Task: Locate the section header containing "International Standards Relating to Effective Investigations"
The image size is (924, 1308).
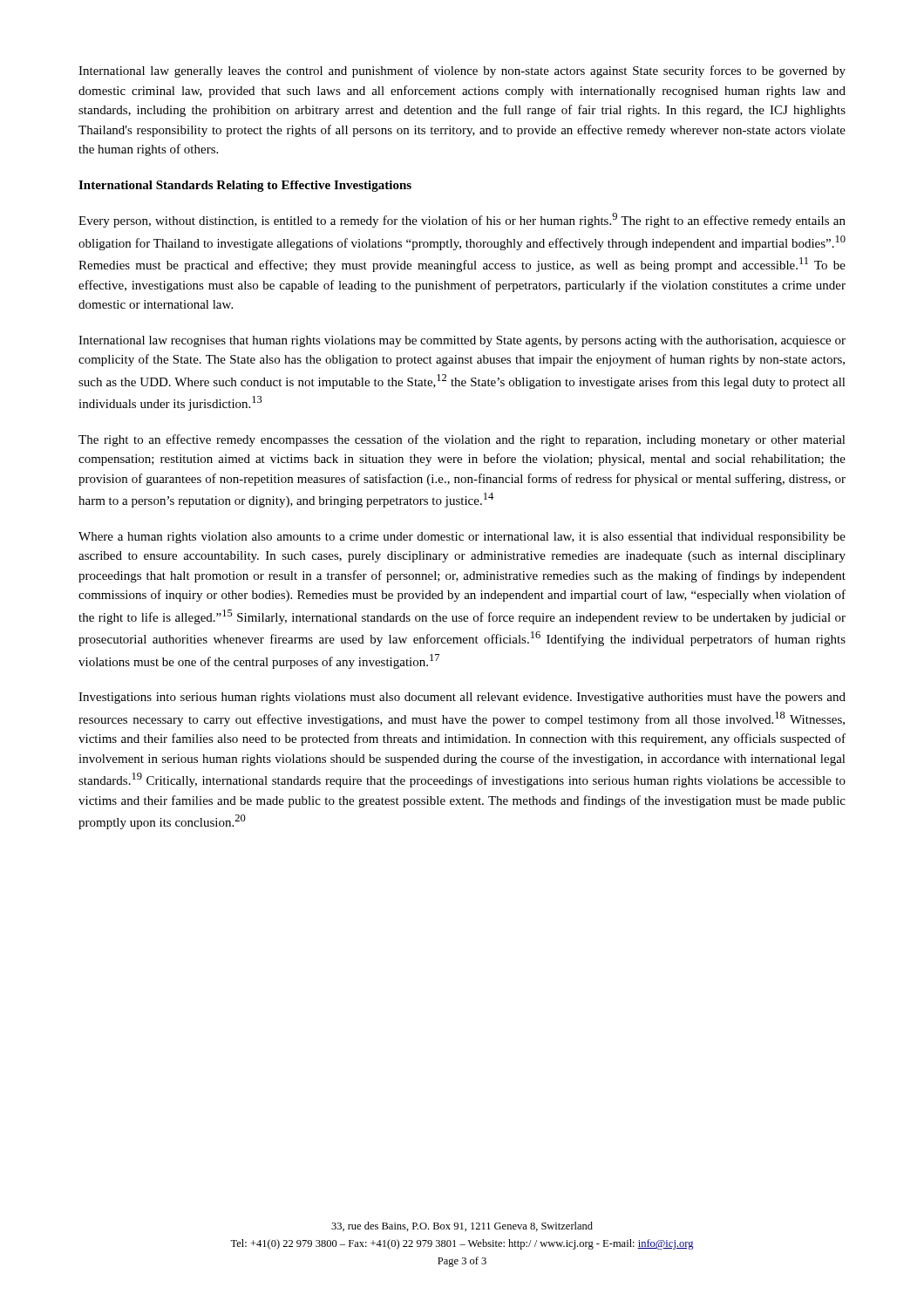Action: [245, 186]
